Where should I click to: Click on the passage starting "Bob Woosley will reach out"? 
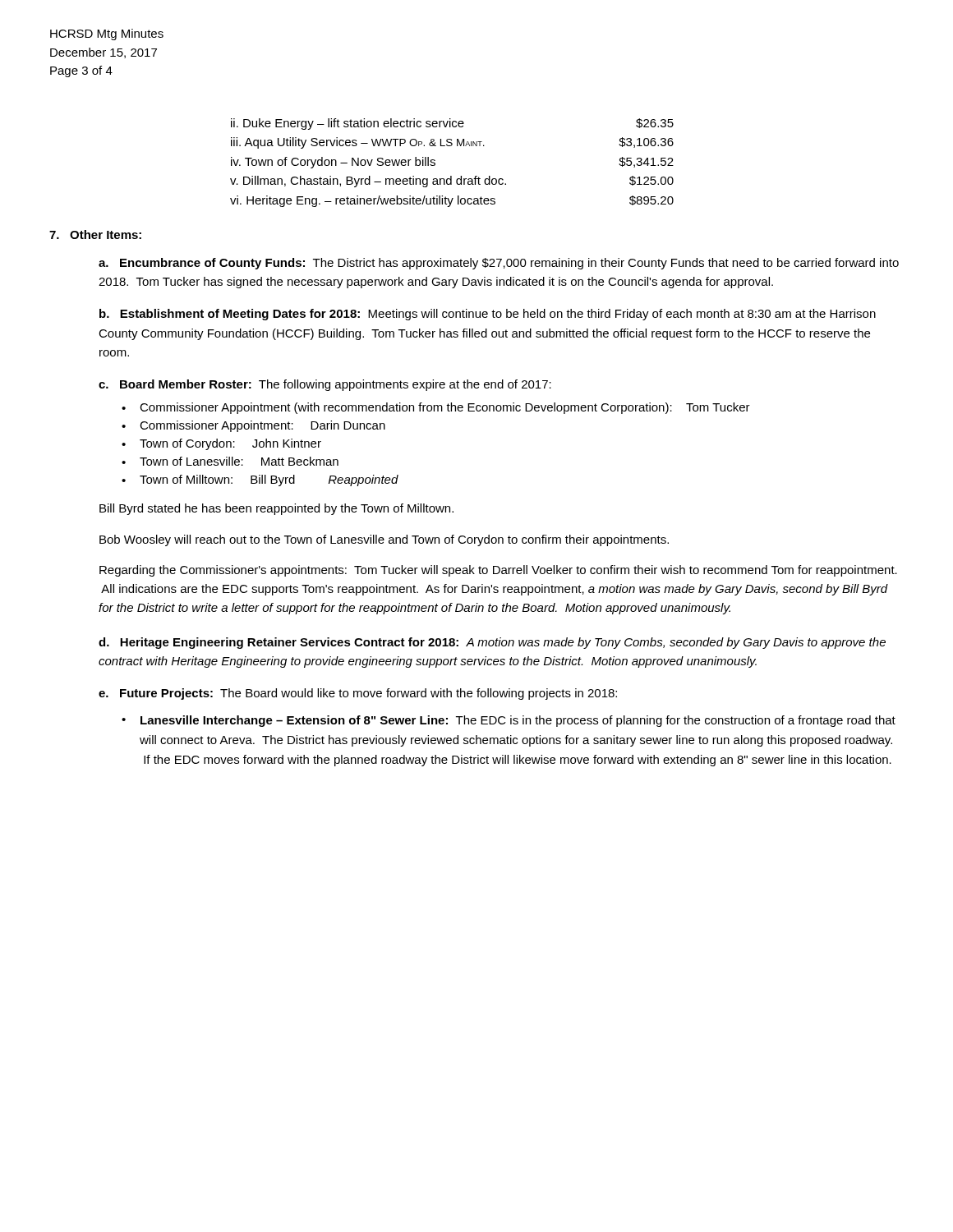pos(501,539)
